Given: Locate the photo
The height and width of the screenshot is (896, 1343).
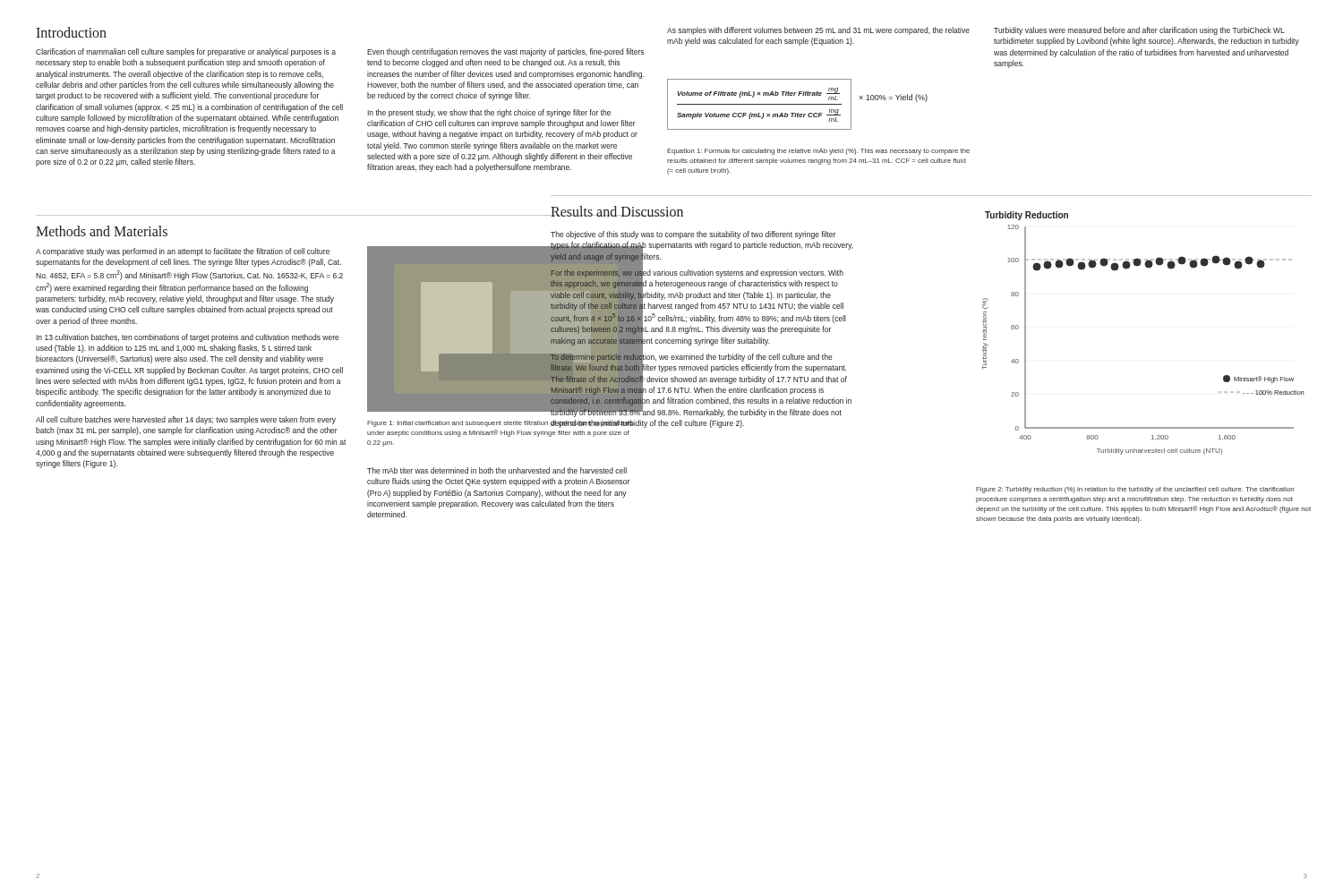Looking at the screenshot, I should pyautogui.click(x=505, y=329).
